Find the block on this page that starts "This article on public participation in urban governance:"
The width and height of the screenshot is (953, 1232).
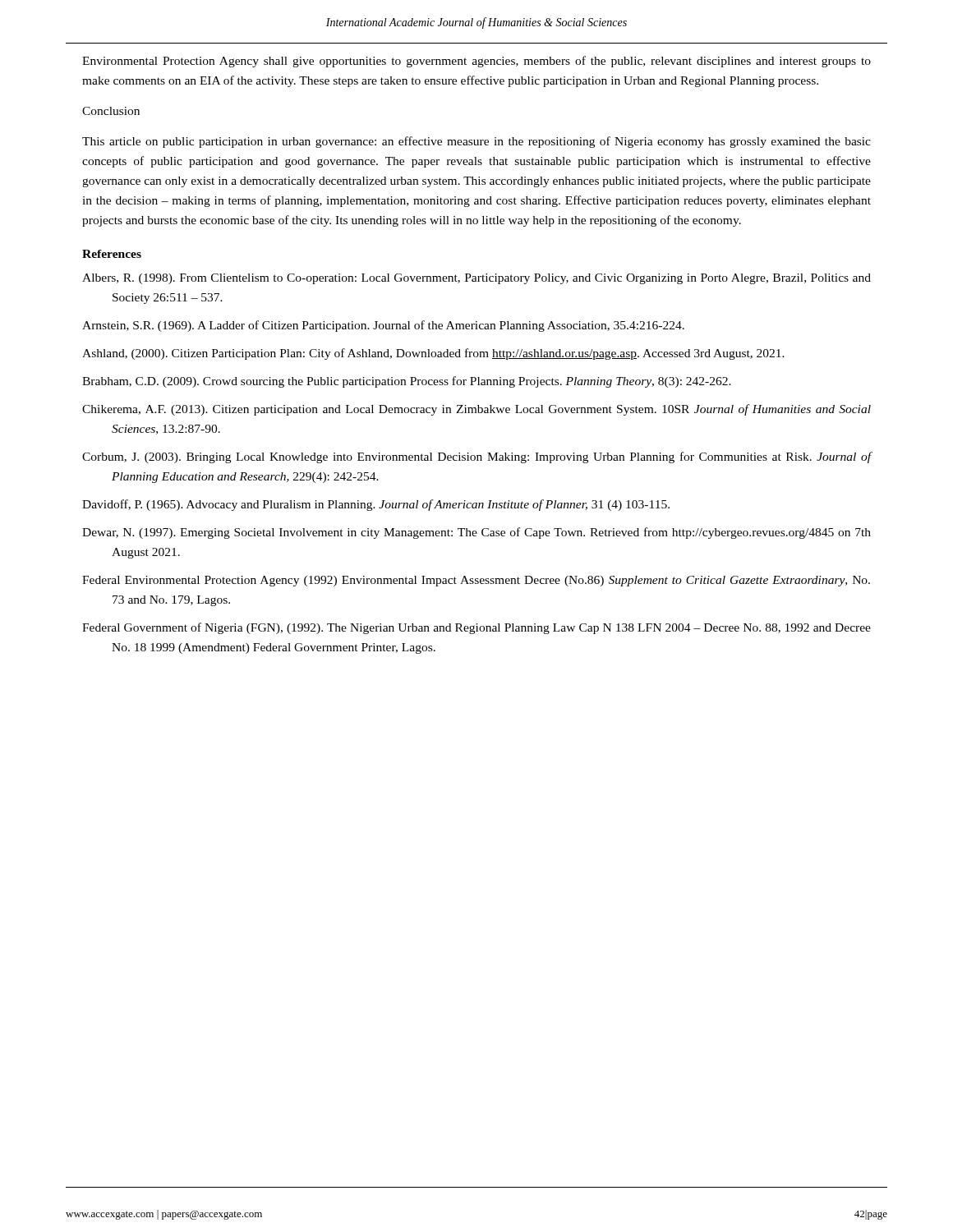tap(476, 180)
